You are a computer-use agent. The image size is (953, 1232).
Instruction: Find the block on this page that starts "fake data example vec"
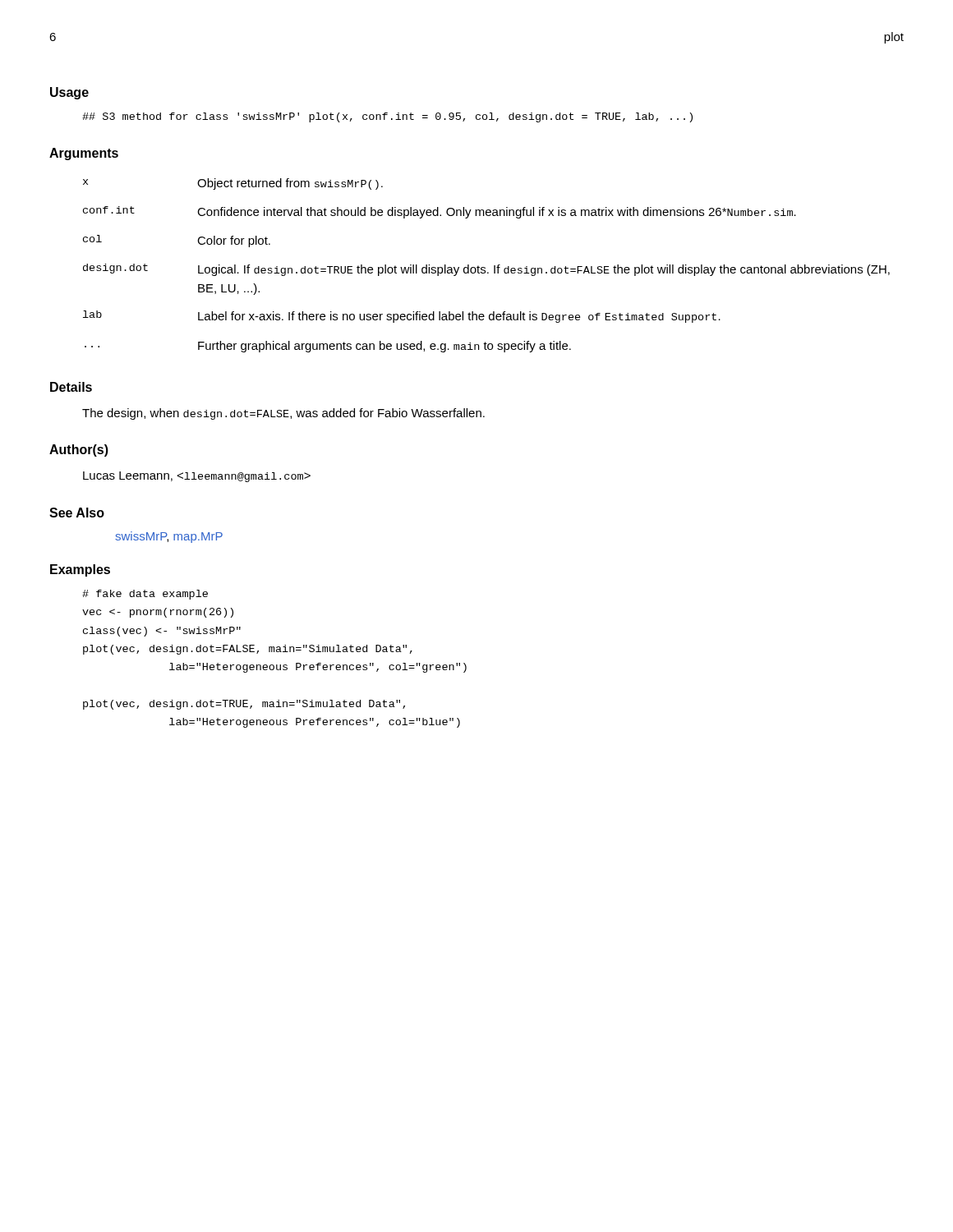tap(275, 658)
